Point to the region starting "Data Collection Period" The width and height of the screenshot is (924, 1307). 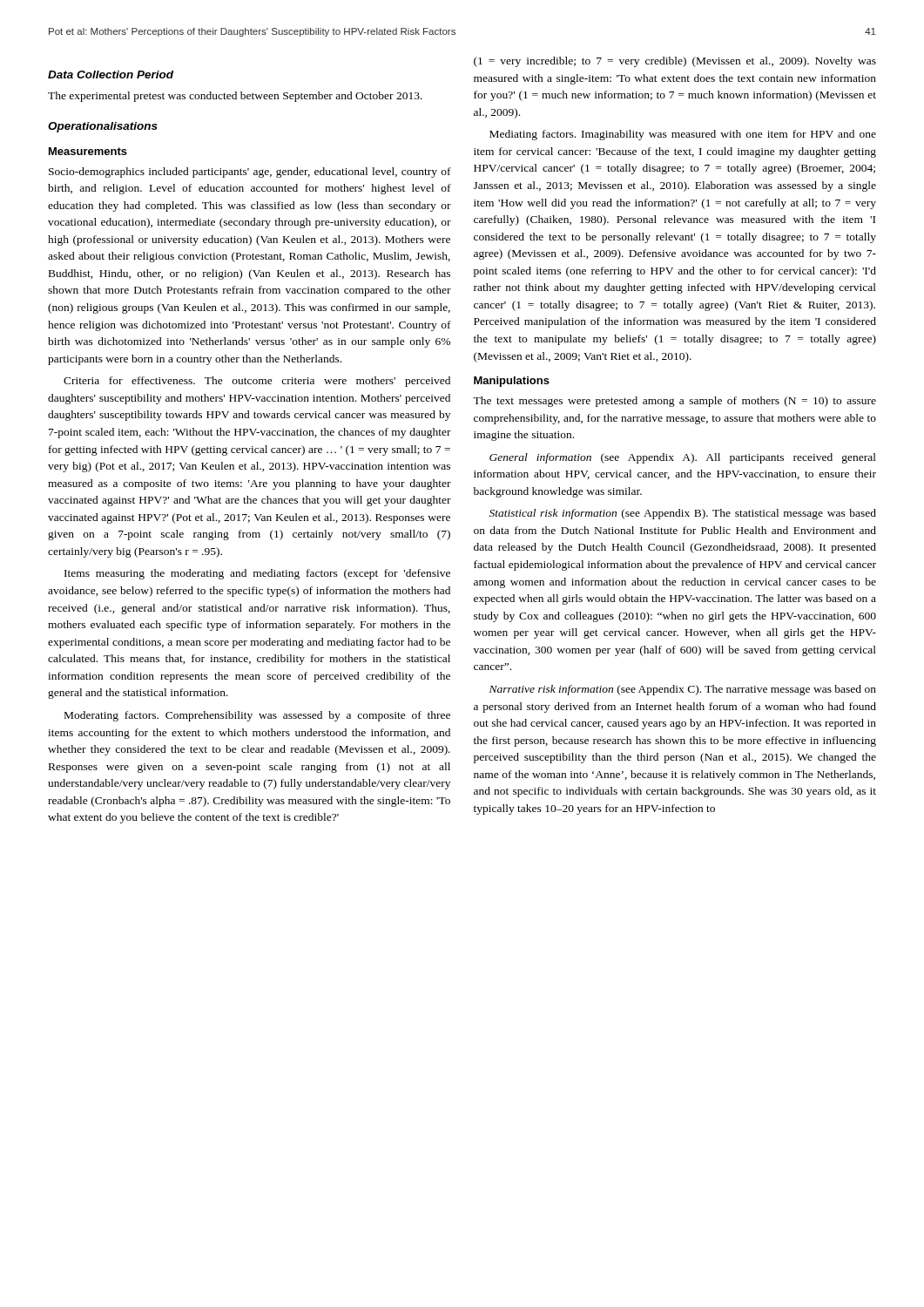coord(111,74)
